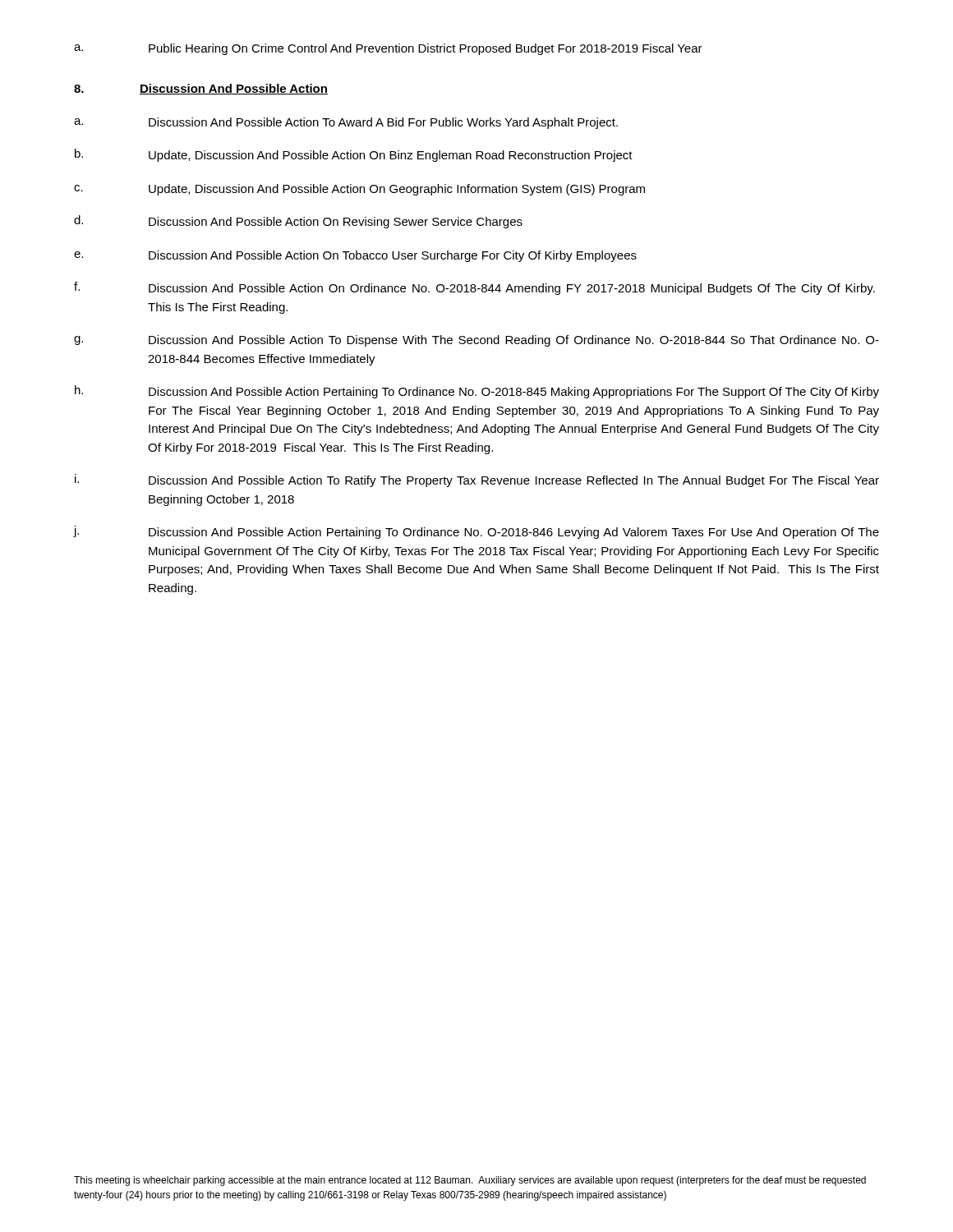Locate the list item containing "g. Discussion And Possible Action To"
Screen dimensions: 1232x953
476,350
